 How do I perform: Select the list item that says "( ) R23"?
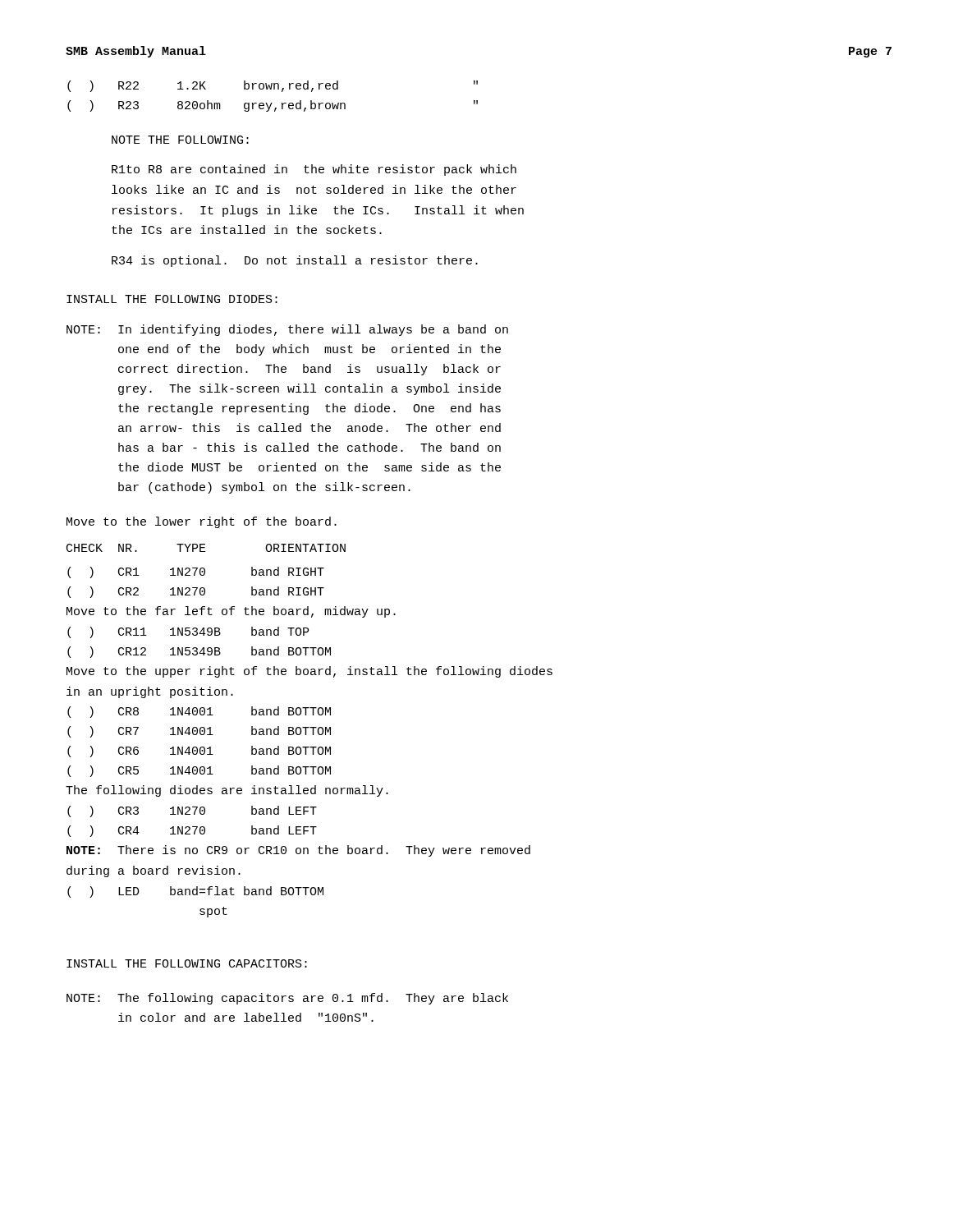(479, 107)
